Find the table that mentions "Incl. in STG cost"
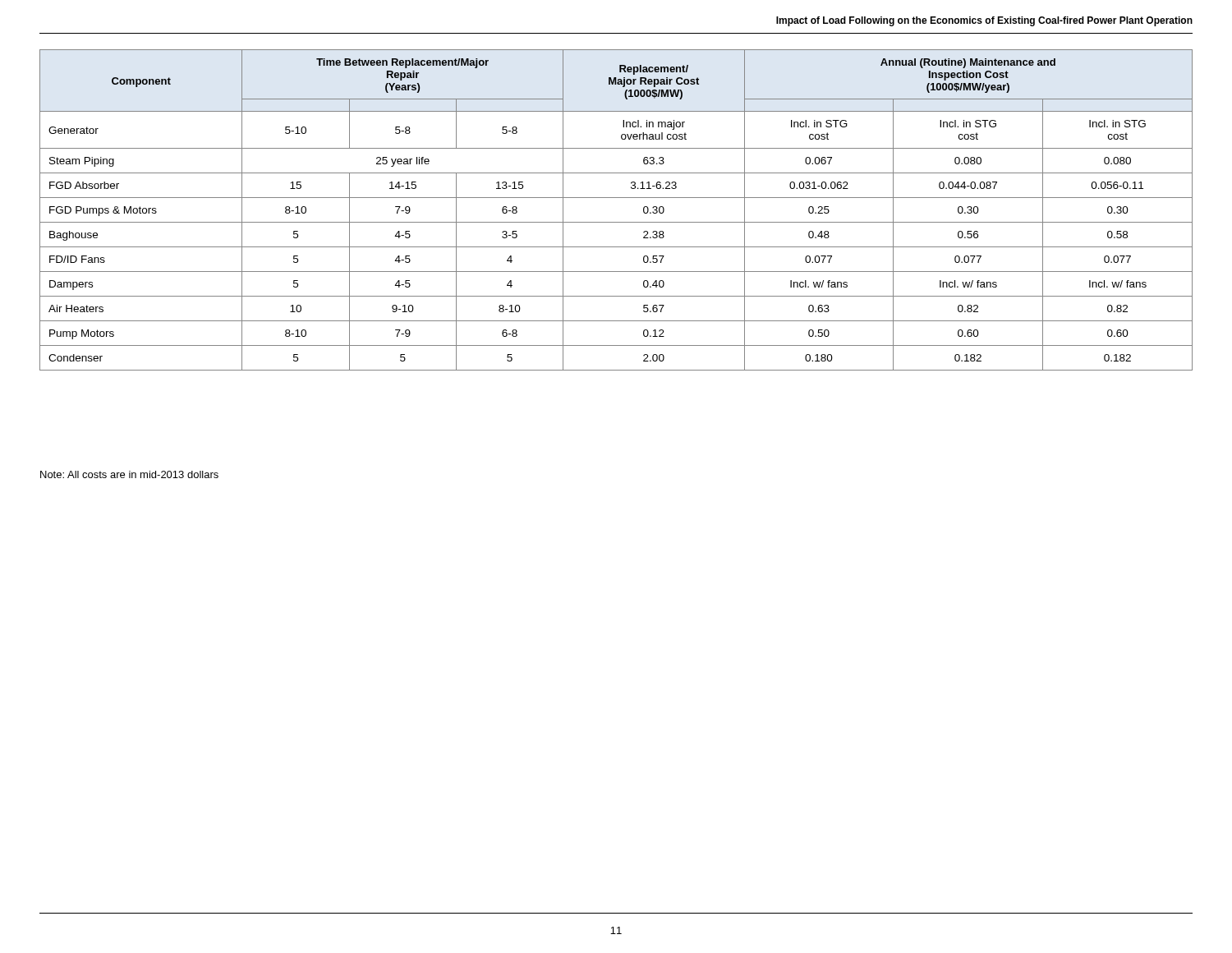Viewport: 1232px width, 953px height. [x=616, y=210]
